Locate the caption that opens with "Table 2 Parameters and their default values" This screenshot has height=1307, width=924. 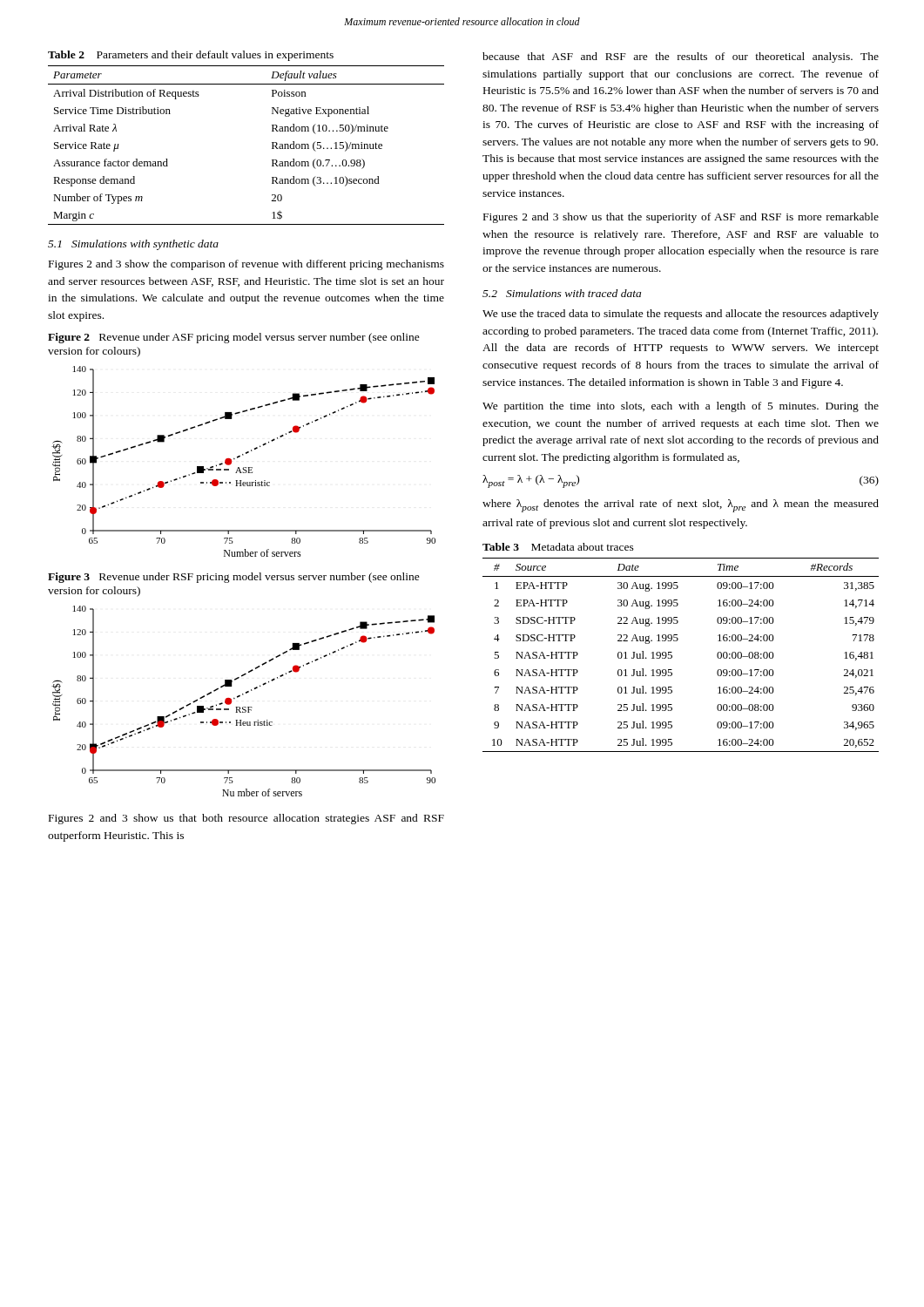click(x=191, y=55)
